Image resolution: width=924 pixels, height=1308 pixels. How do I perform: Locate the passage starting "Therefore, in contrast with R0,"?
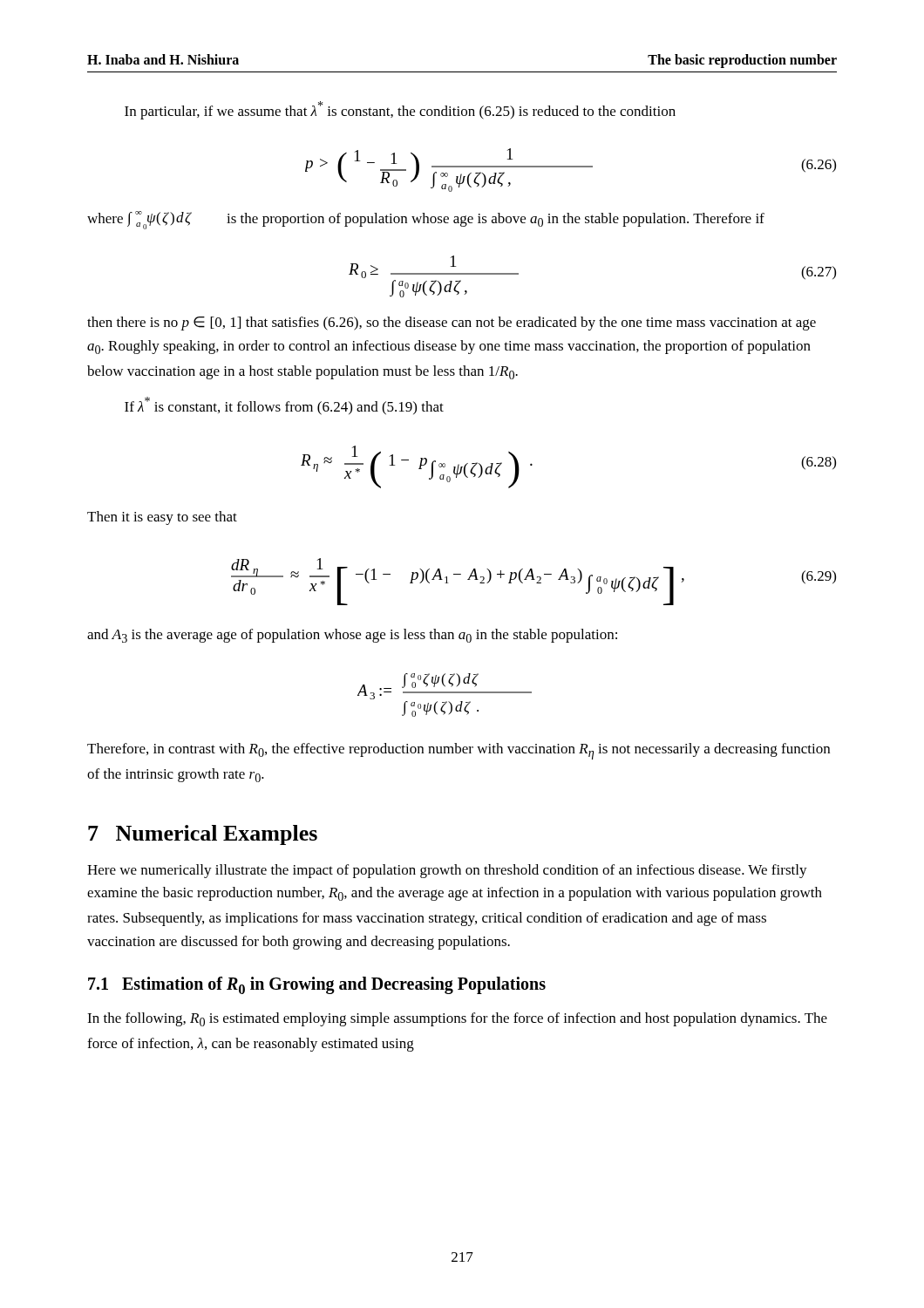click(462, 763)
